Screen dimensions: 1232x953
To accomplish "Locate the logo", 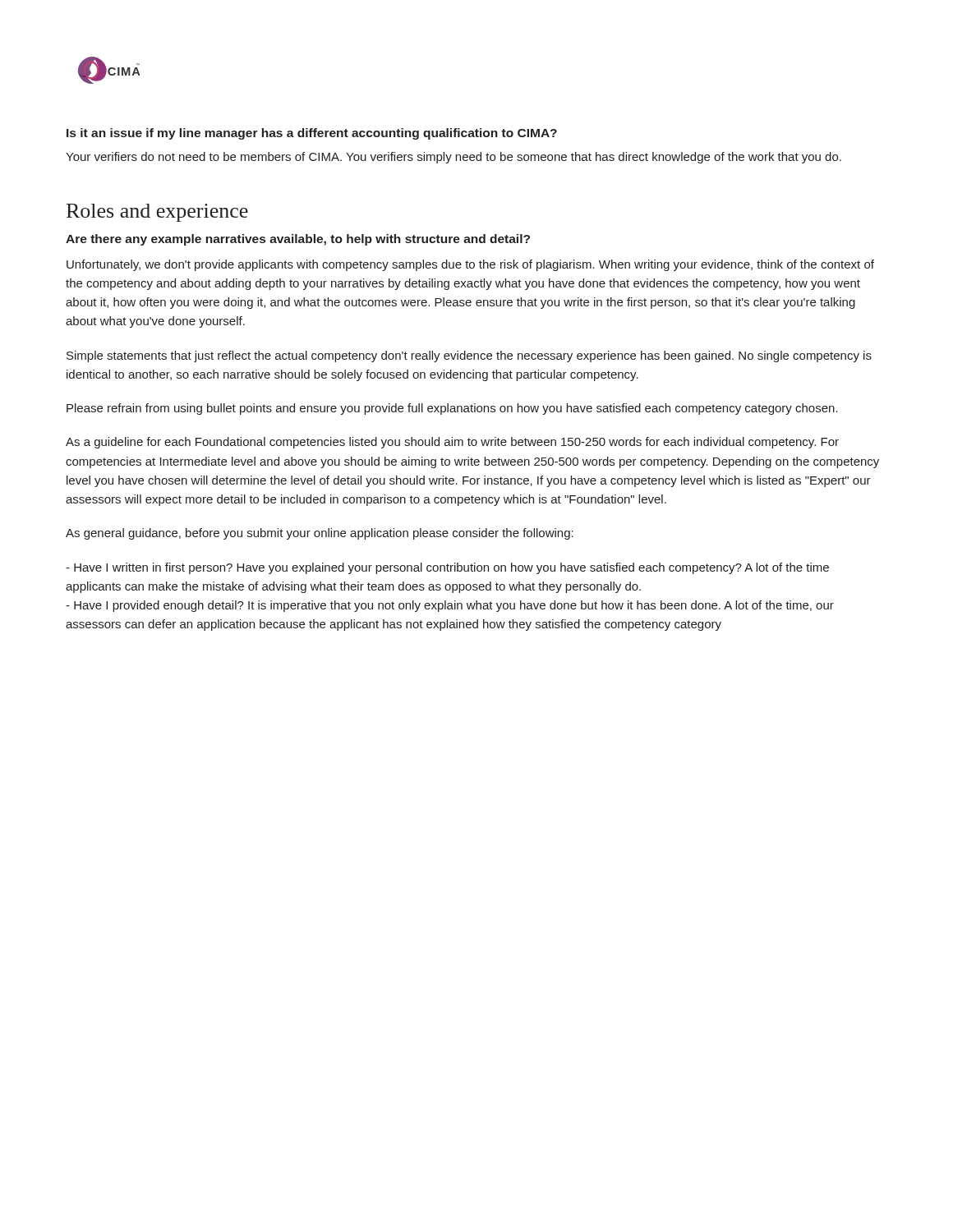I will click(476, 72).
